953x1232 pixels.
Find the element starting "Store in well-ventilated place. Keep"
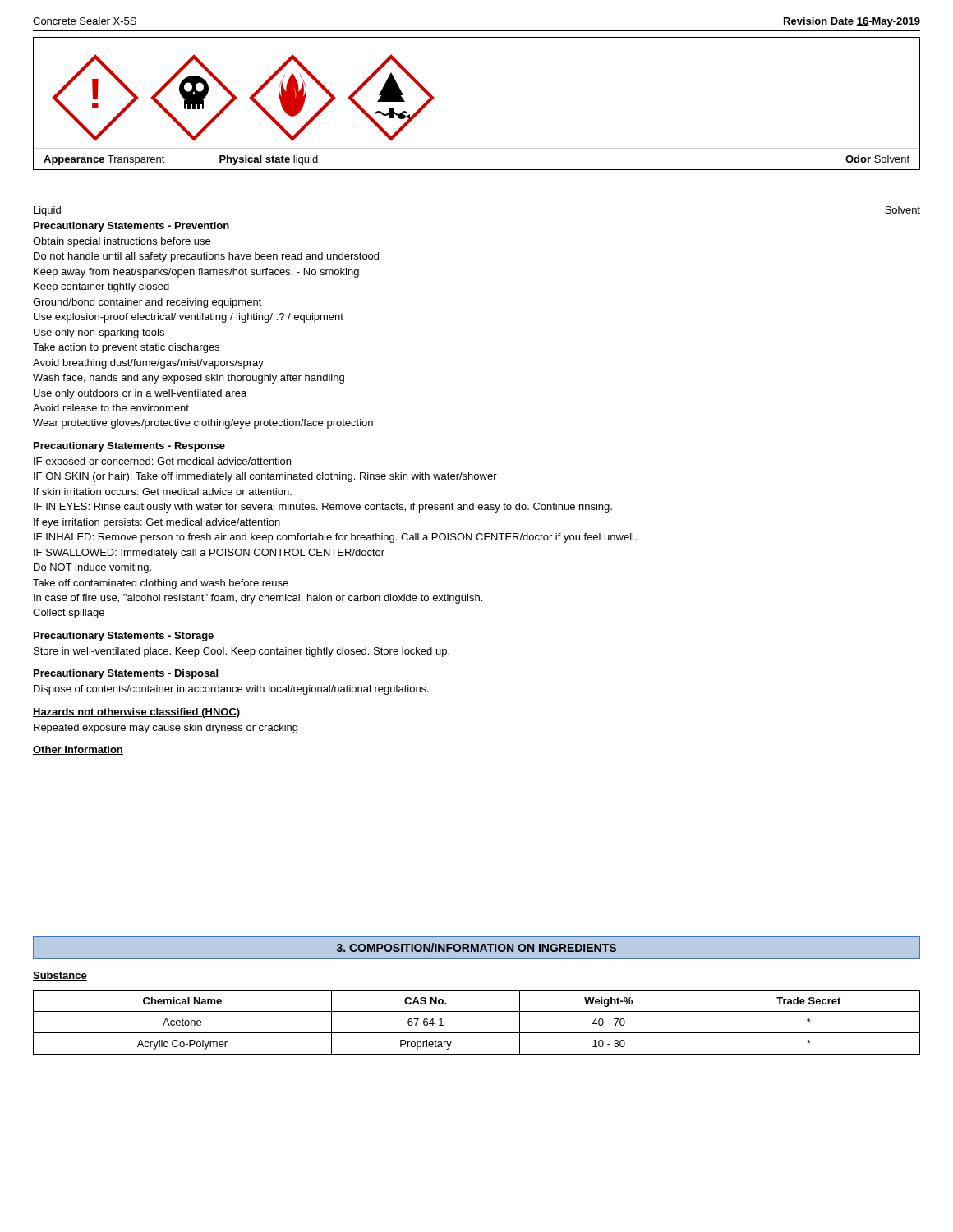(242, 651)
